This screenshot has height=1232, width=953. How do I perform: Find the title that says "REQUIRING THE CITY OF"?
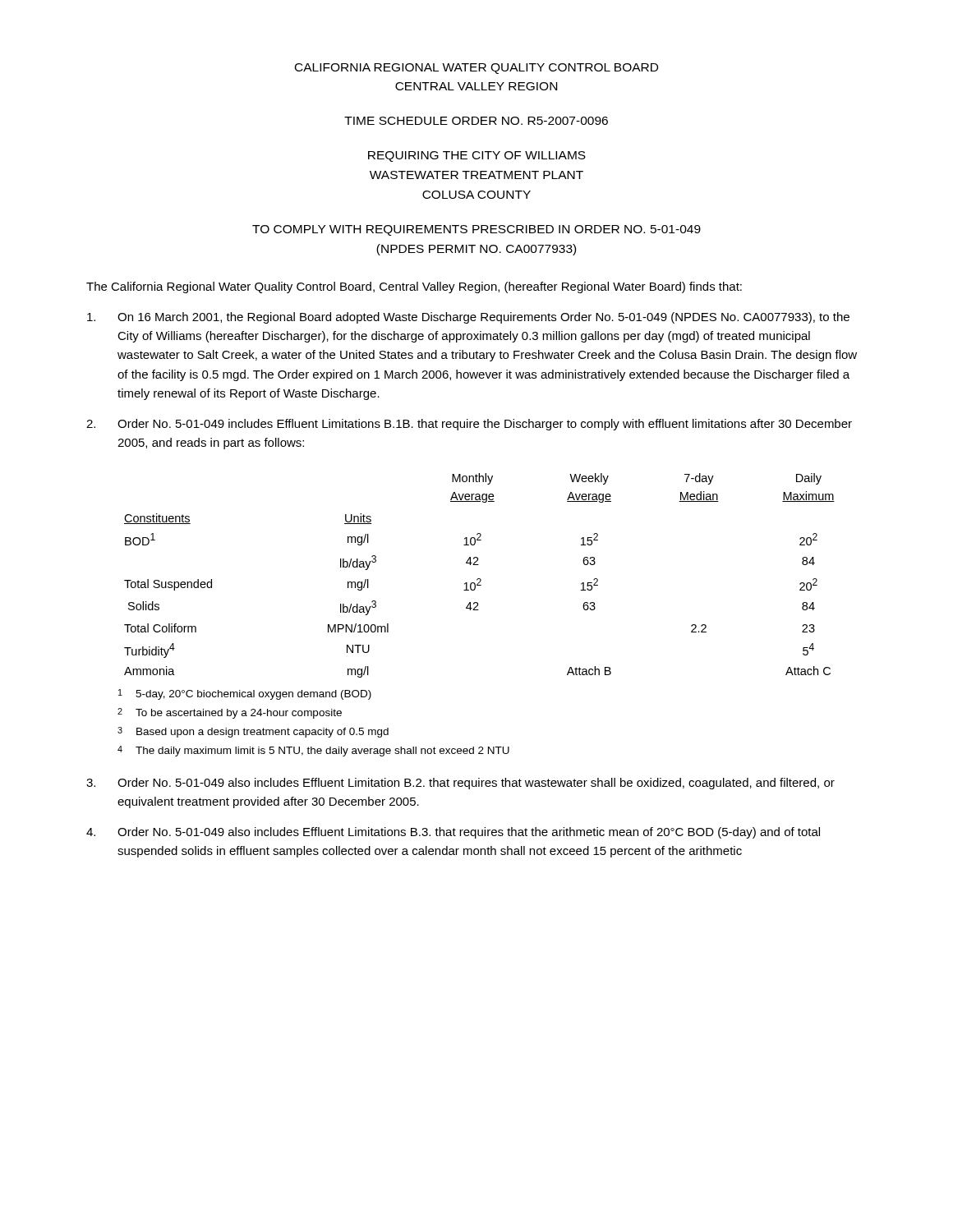(x=476, y=175)
